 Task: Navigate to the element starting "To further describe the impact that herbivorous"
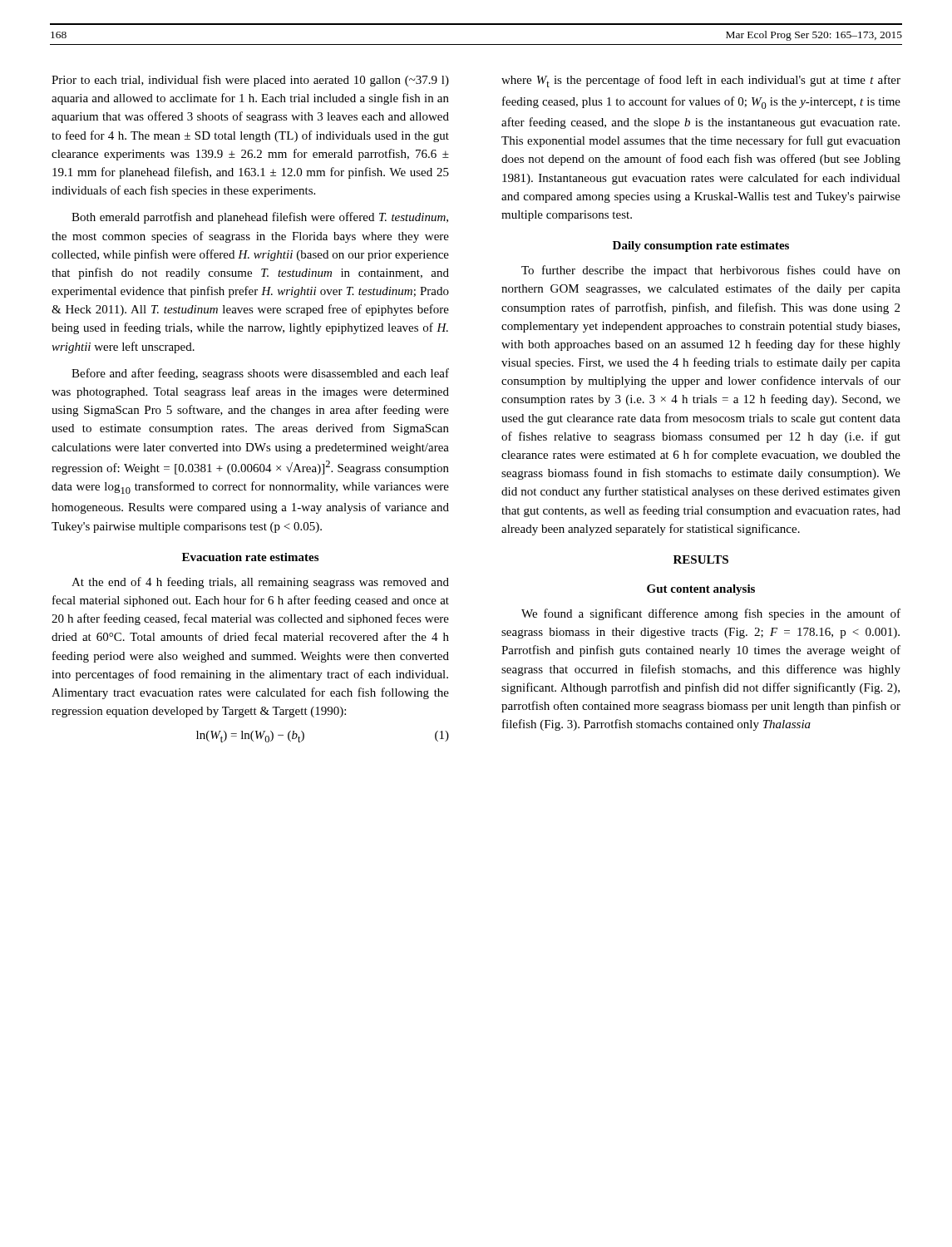701,399
